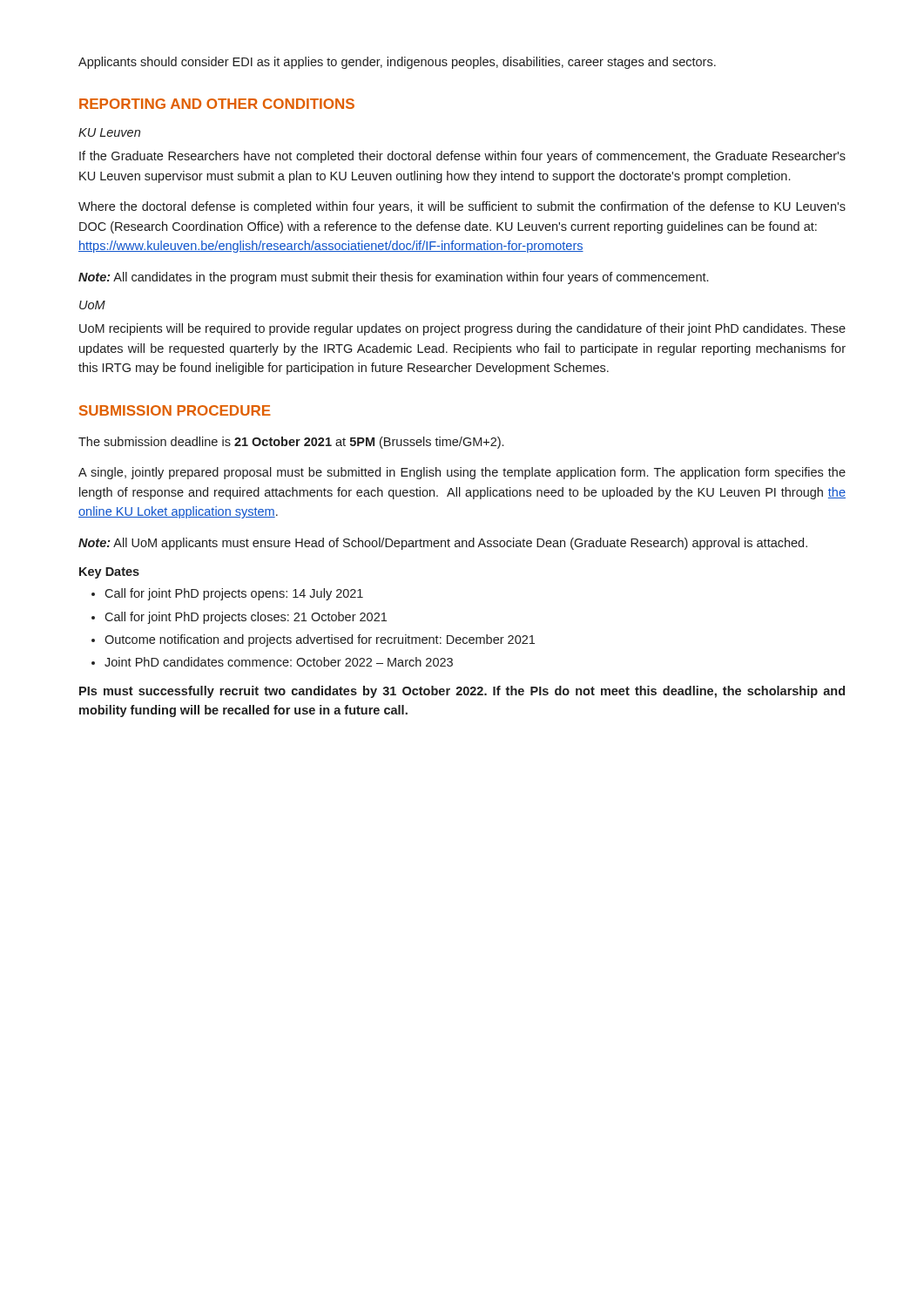The width and height of the screenshot is (924, 1307).
Task: Point to the text block starting "The submission deadline is 21 October 2021 at"
Action: click(x=292, y=442)
